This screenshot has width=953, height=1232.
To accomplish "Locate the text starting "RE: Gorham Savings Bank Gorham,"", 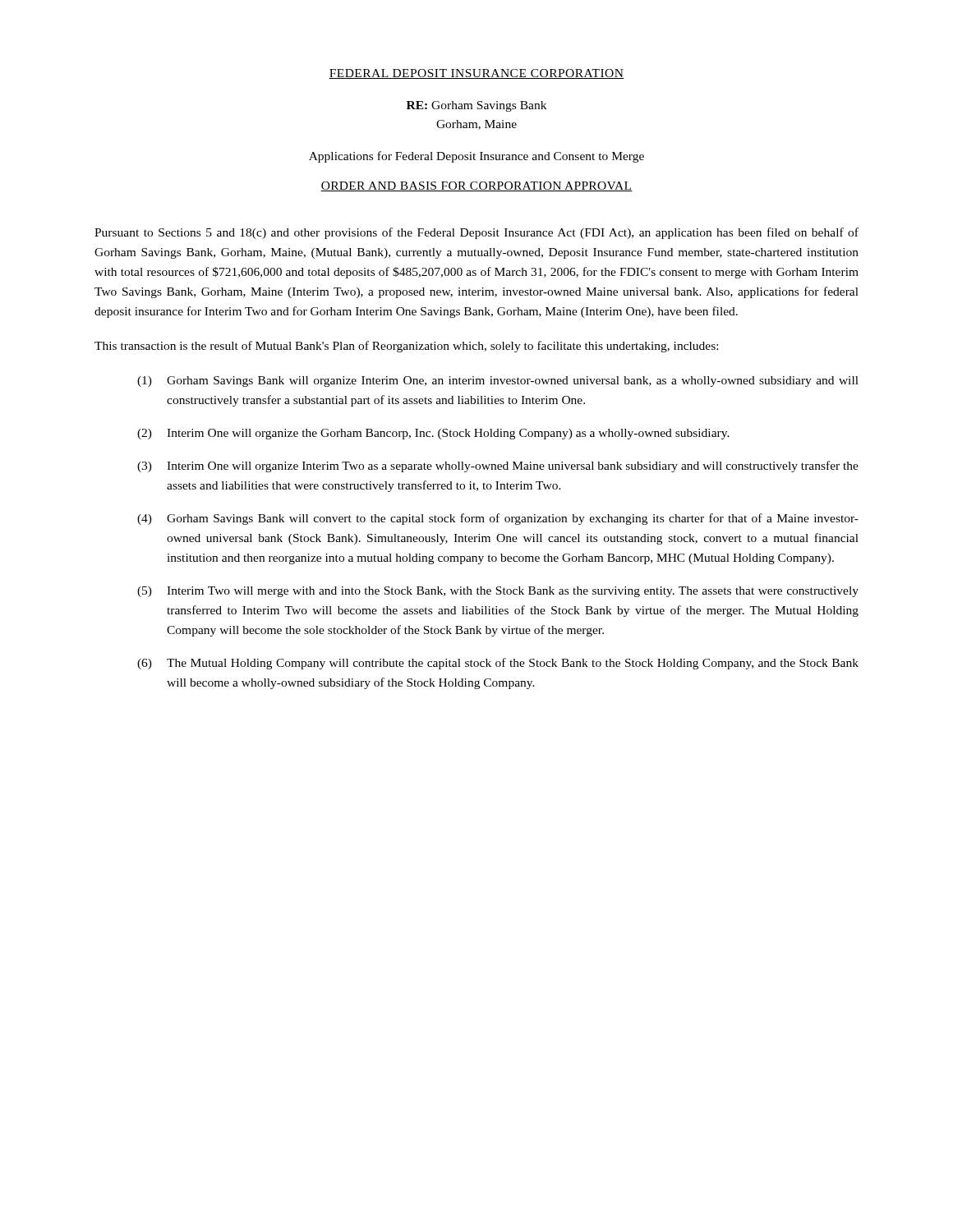I will [476, 114].
